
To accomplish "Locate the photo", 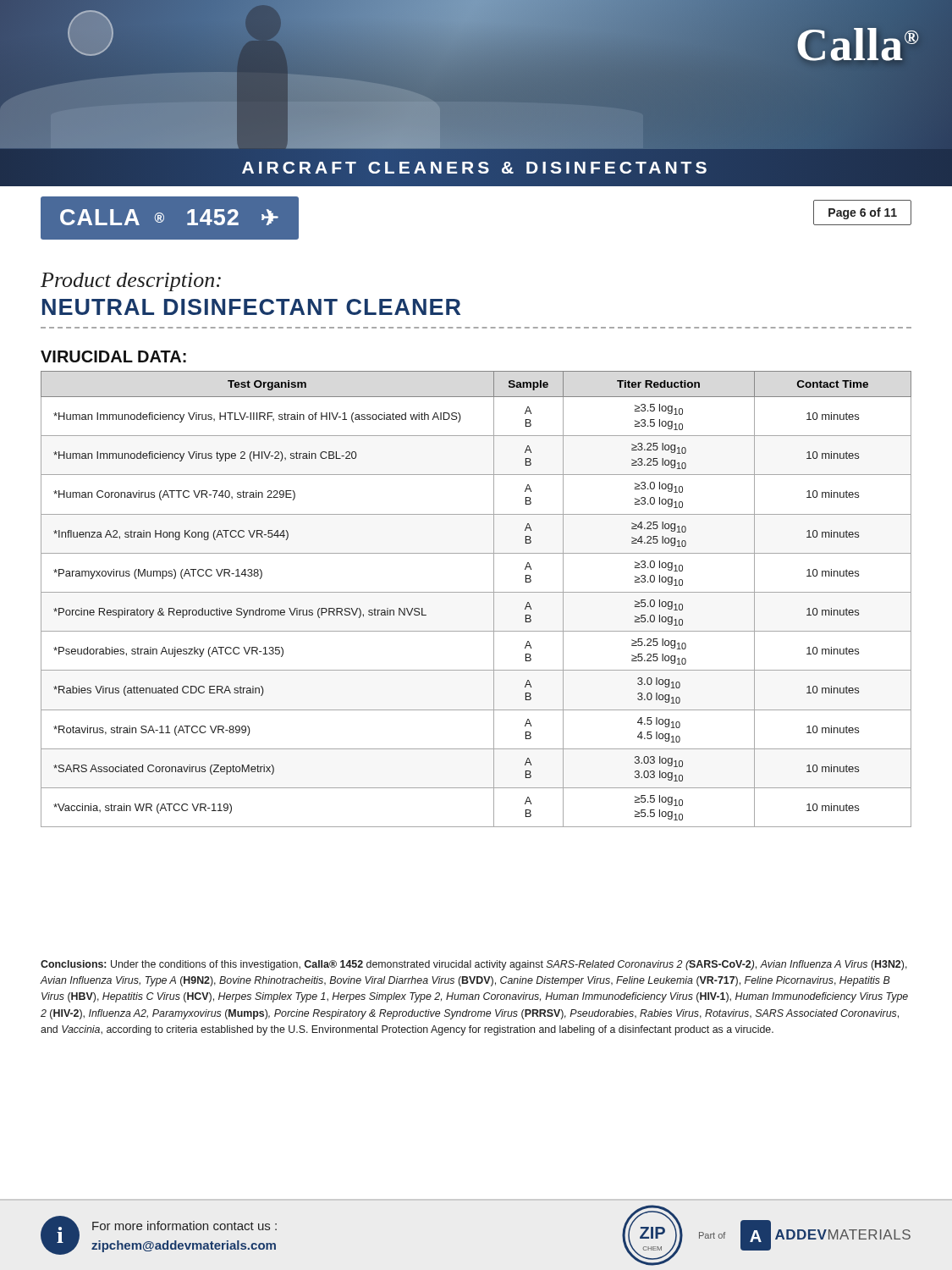I will [x=476, y=93].
